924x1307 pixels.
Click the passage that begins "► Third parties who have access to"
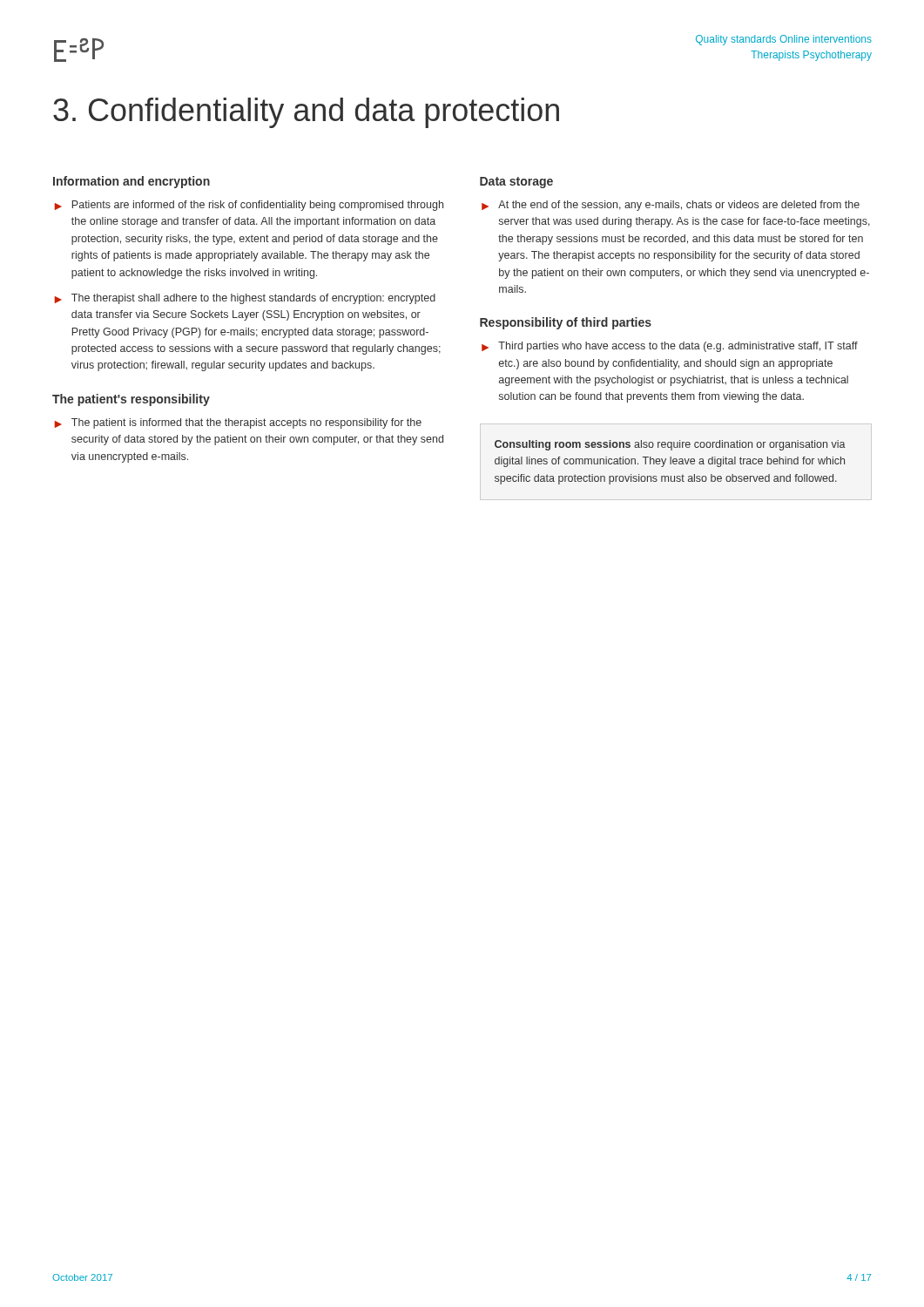[676, 372]
